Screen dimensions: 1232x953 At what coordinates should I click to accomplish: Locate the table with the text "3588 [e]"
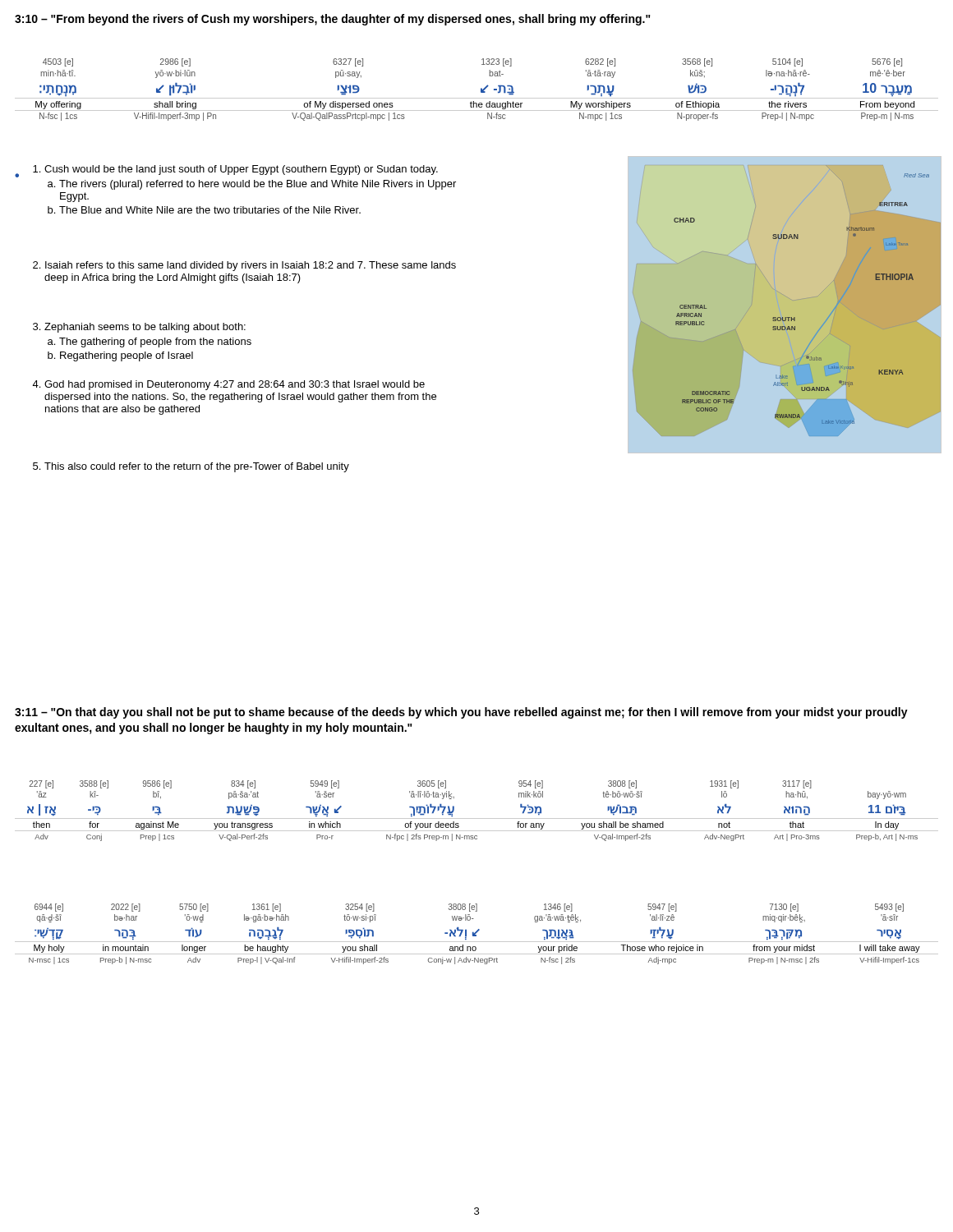pos(476,810)
